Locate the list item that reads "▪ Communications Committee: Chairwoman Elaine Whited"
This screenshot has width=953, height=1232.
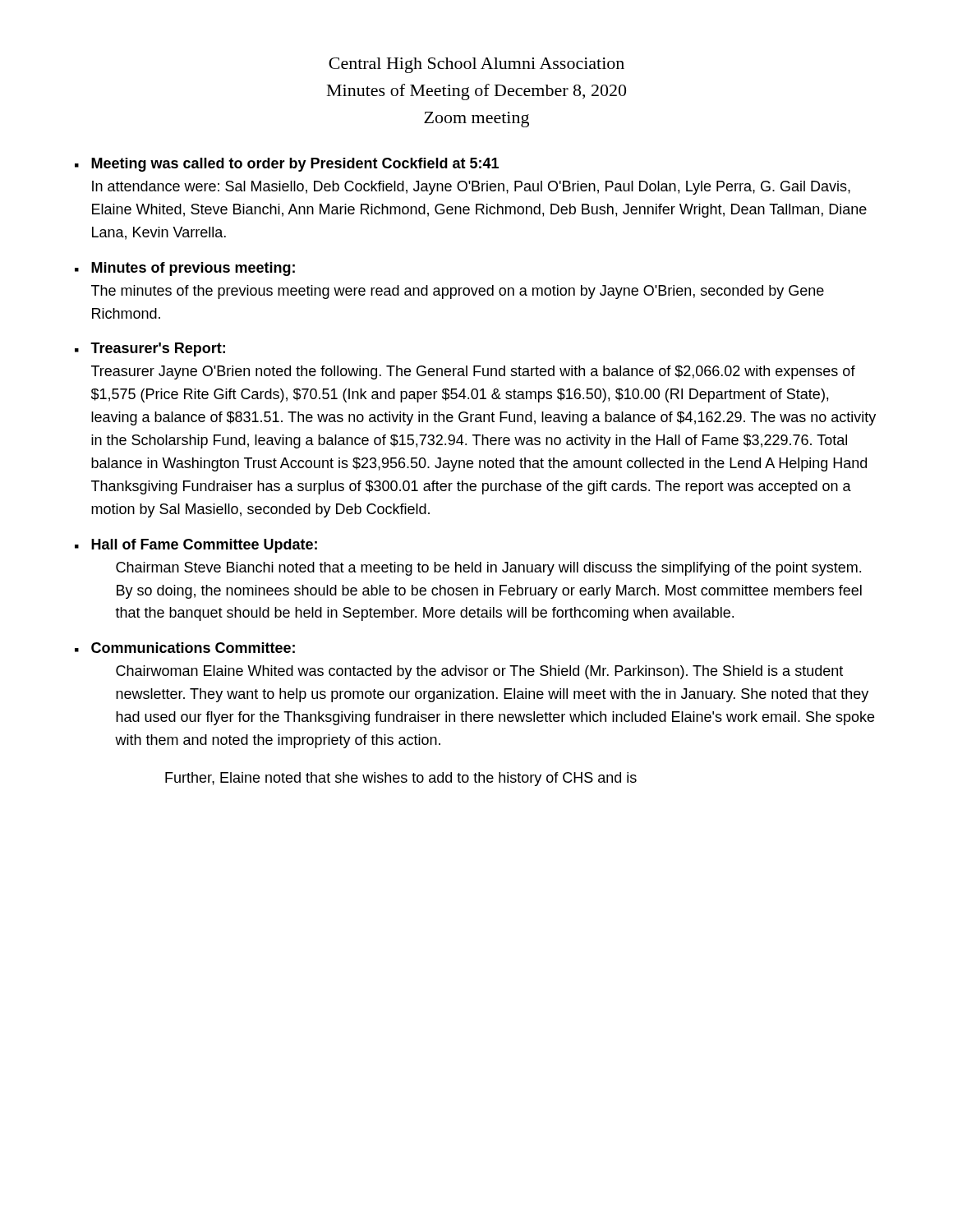[476, 696]
